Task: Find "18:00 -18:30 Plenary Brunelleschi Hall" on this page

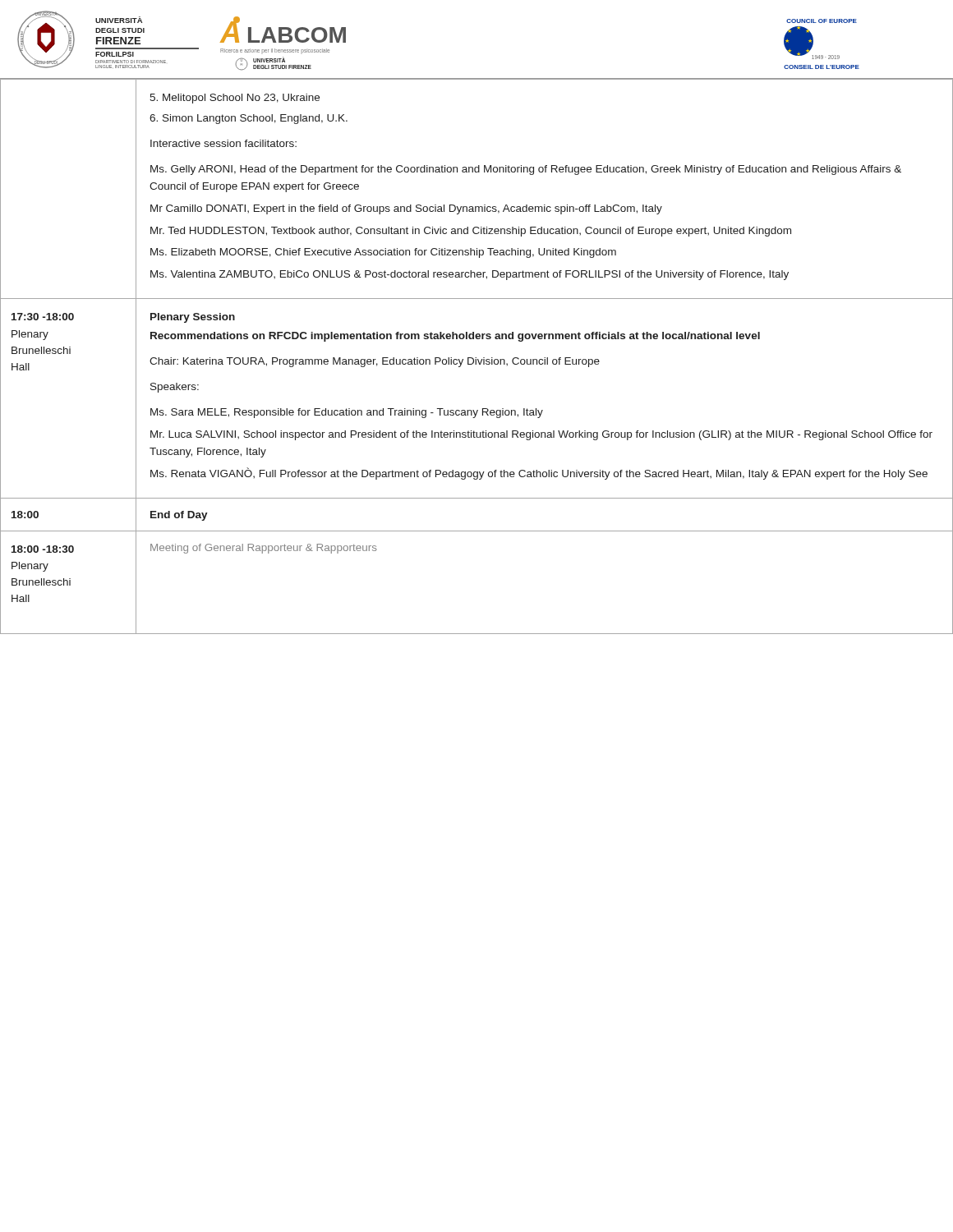Action: [42, 574]
